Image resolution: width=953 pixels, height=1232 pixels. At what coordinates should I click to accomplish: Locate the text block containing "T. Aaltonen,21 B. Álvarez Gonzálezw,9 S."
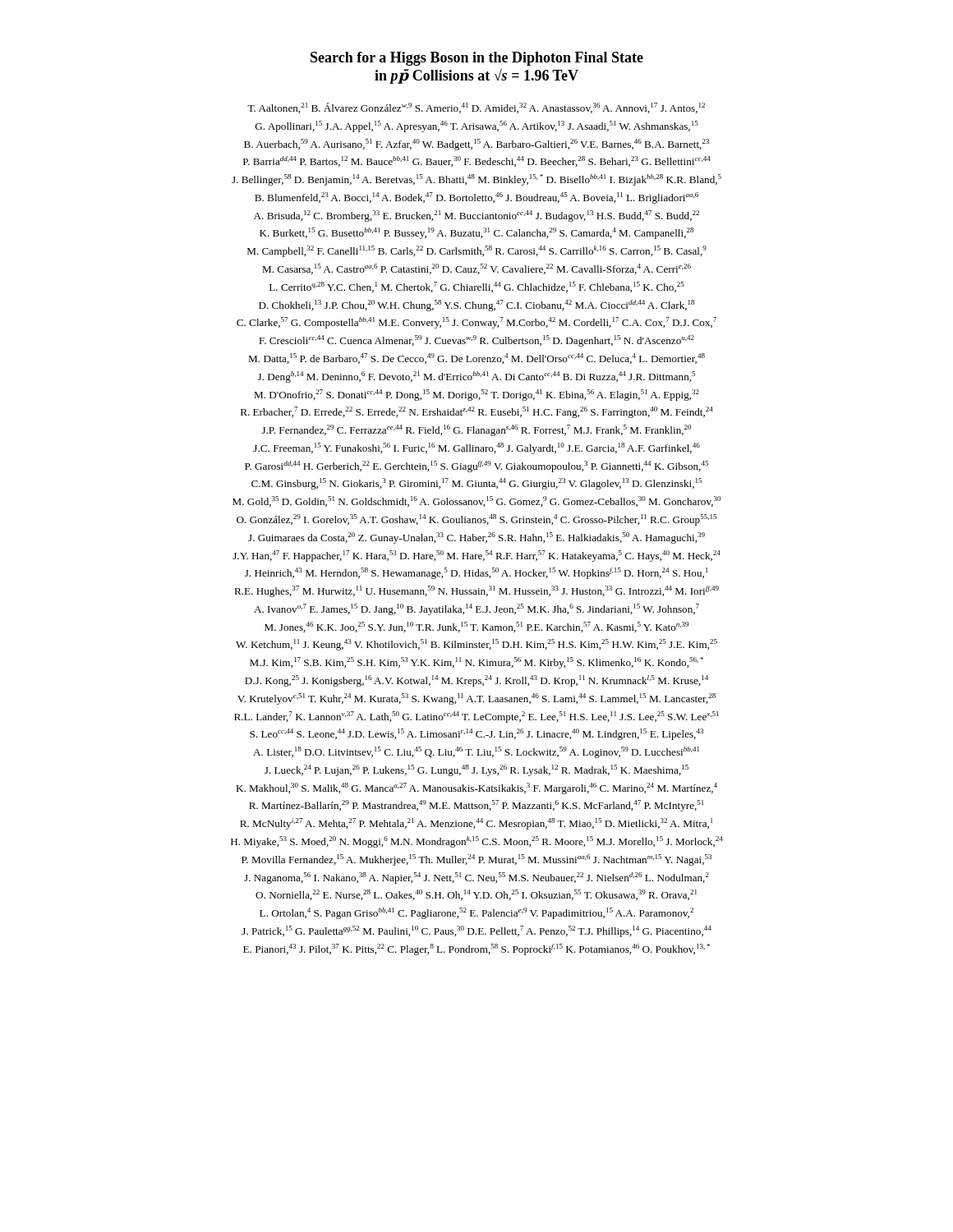click(x=476, y=528)
